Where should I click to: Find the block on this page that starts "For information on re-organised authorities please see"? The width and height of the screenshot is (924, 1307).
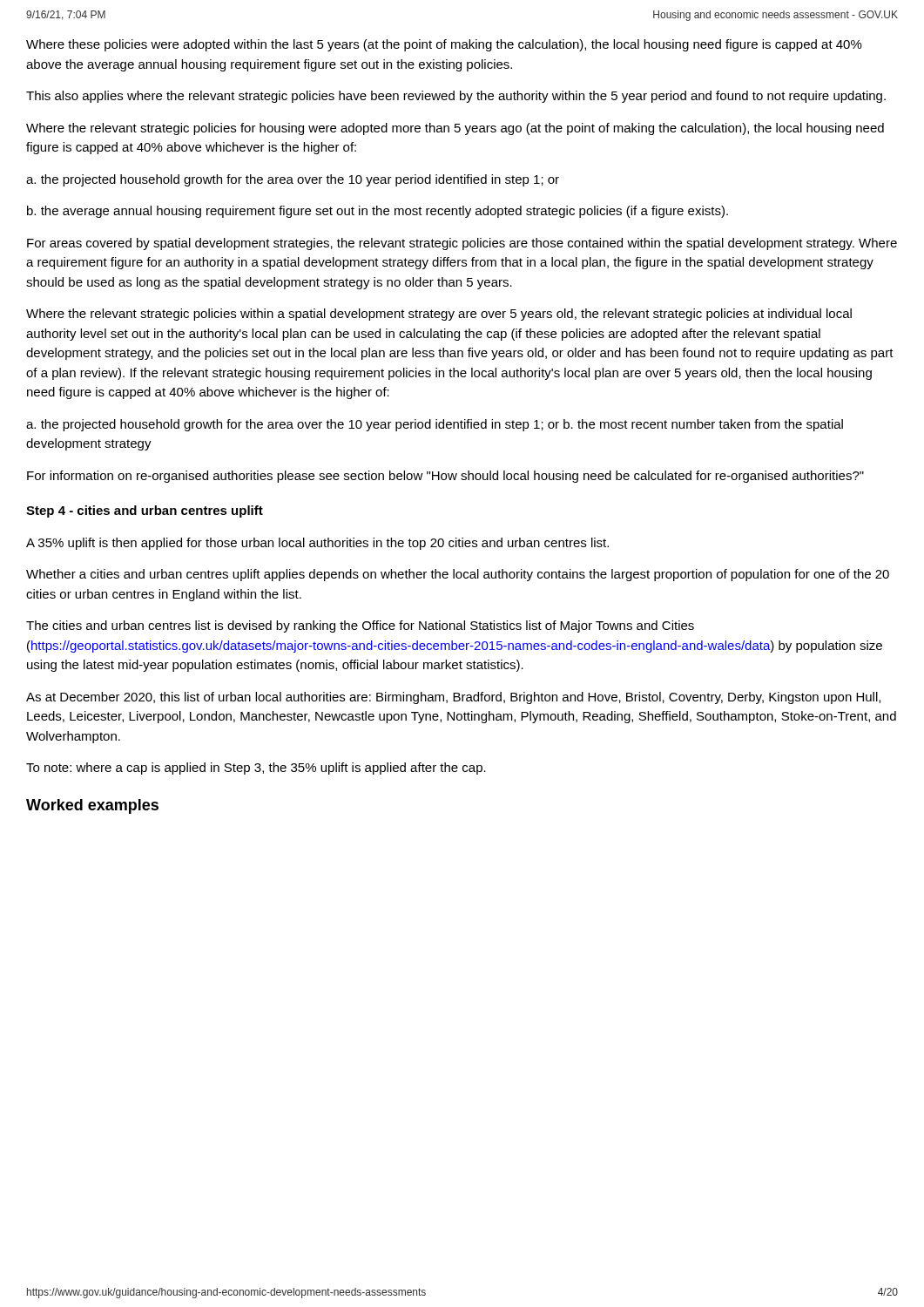click(x=462, y=475)
